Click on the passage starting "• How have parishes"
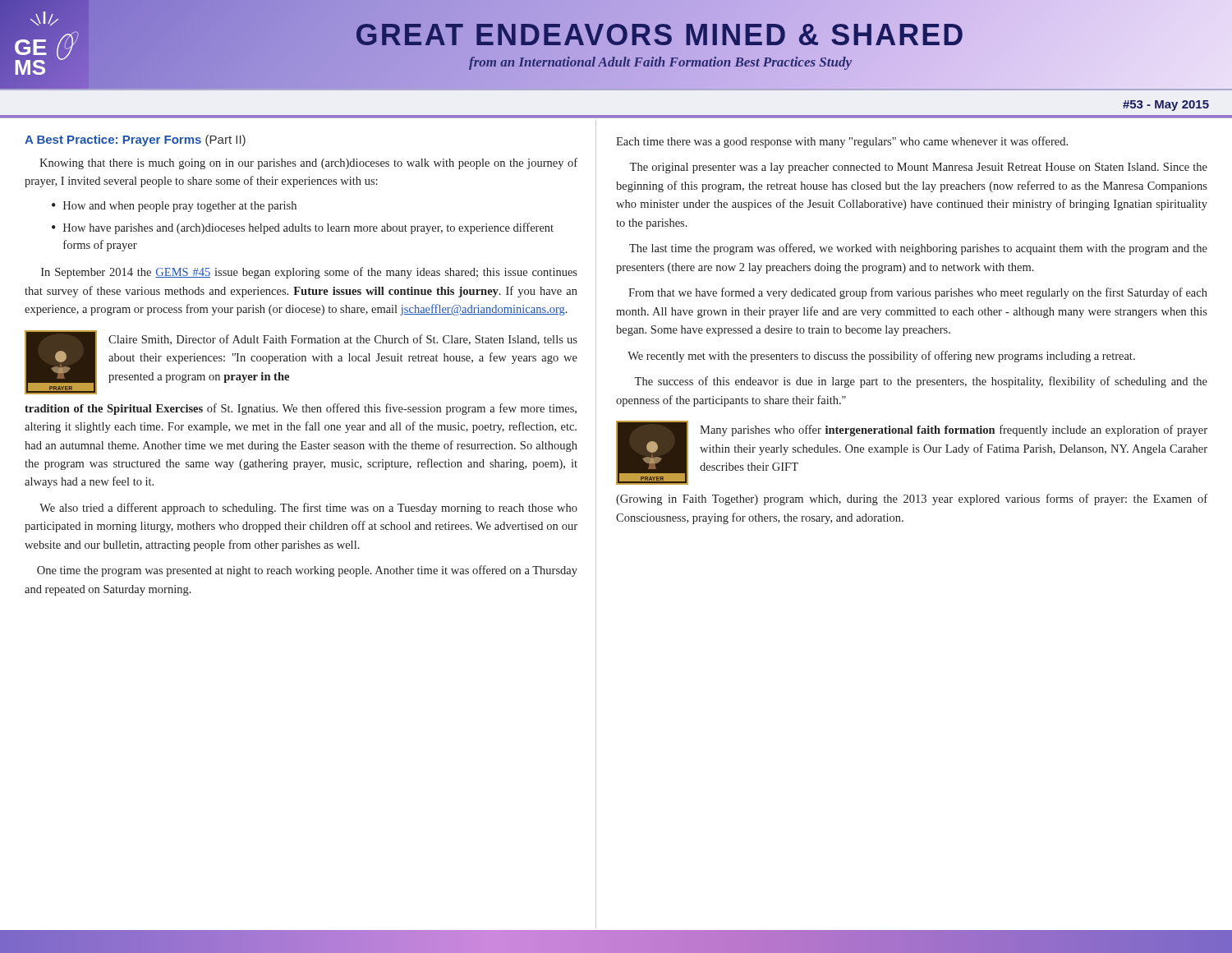Image resolution: width=1232 pixels, height=953 pixels. coord(314,237)
